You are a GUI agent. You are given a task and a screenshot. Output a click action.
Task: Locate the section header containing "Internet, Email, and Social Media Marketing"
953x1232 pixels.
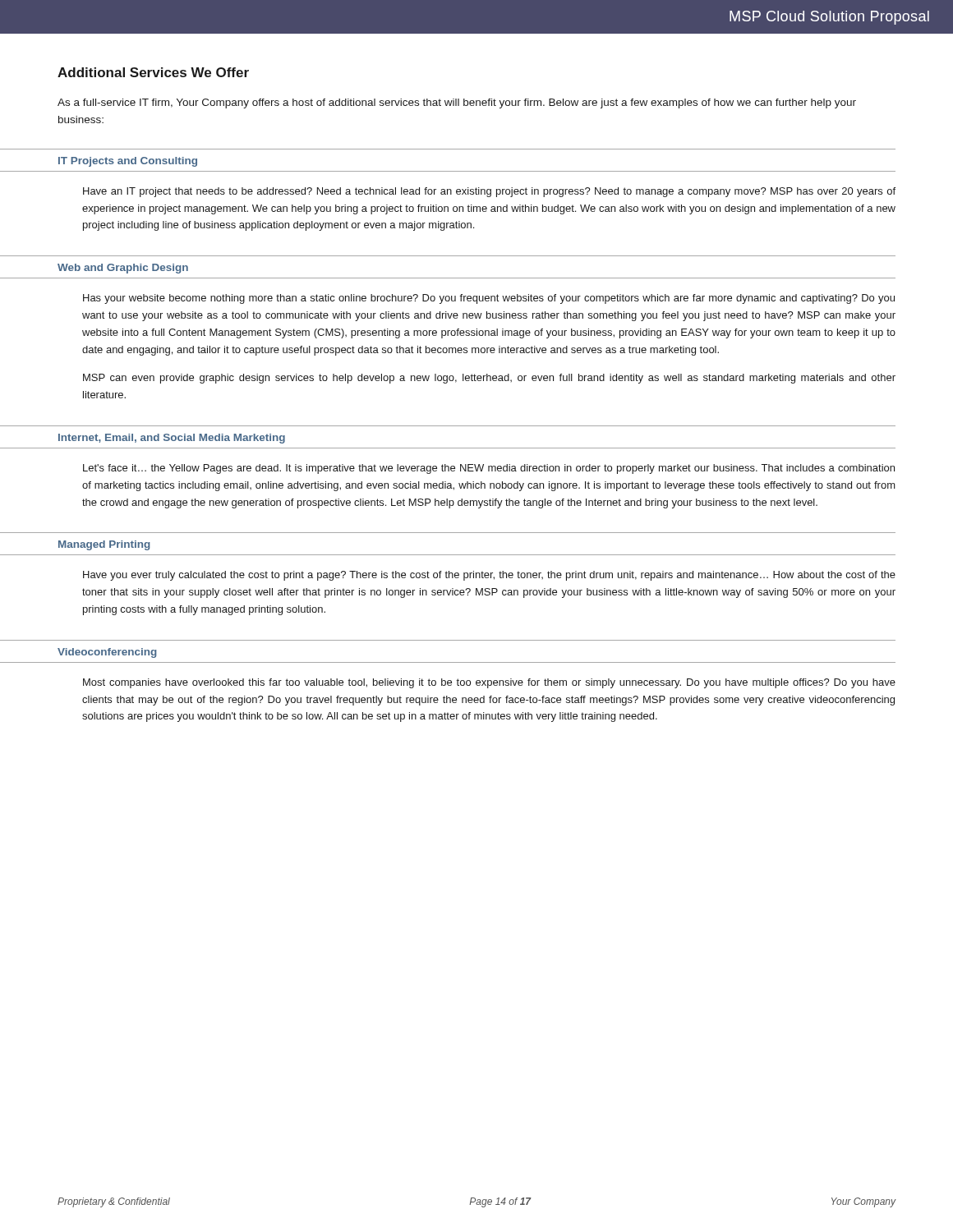171,437
